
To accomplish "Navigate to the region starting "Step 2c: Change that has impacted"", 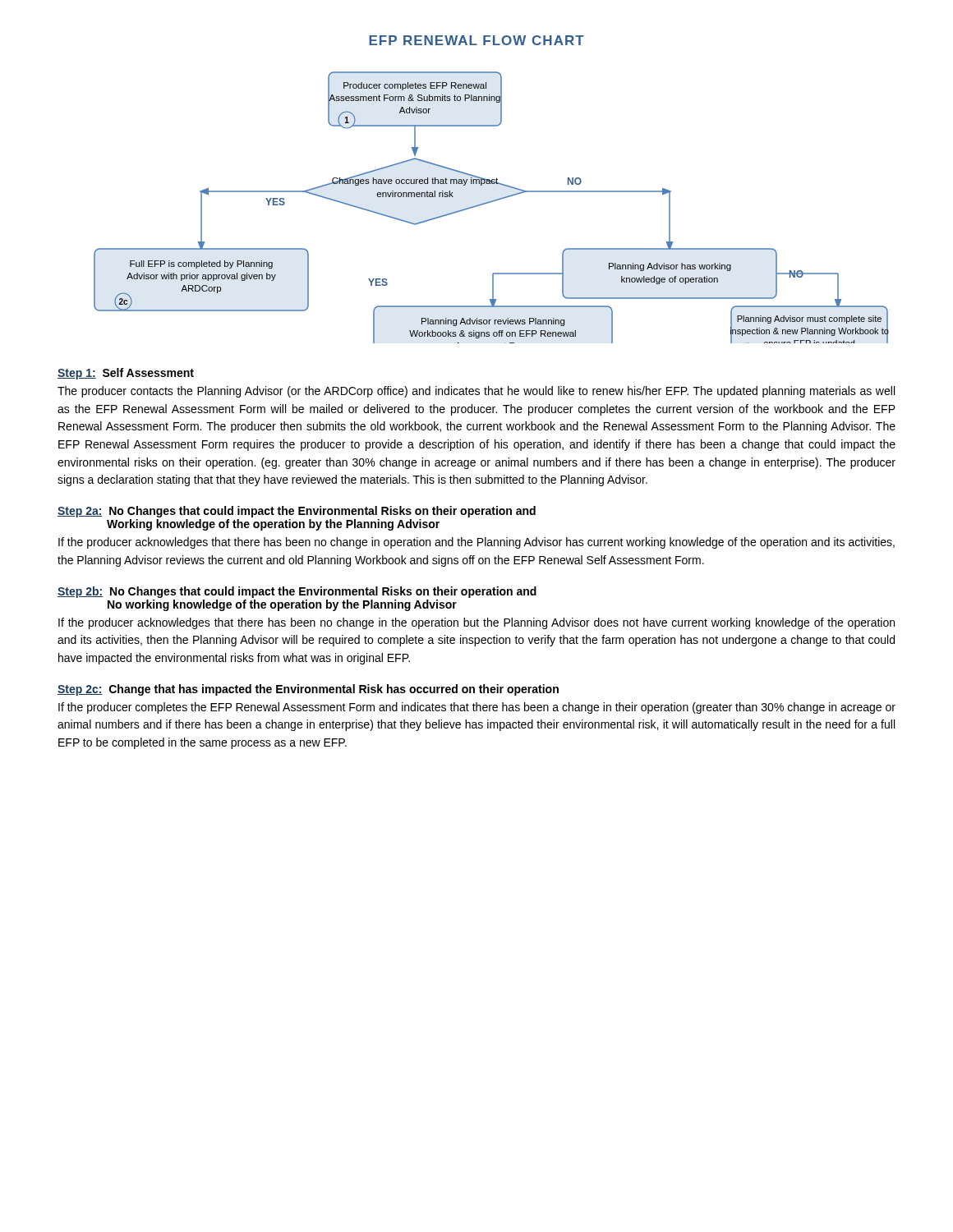I will tap(308, 689).
